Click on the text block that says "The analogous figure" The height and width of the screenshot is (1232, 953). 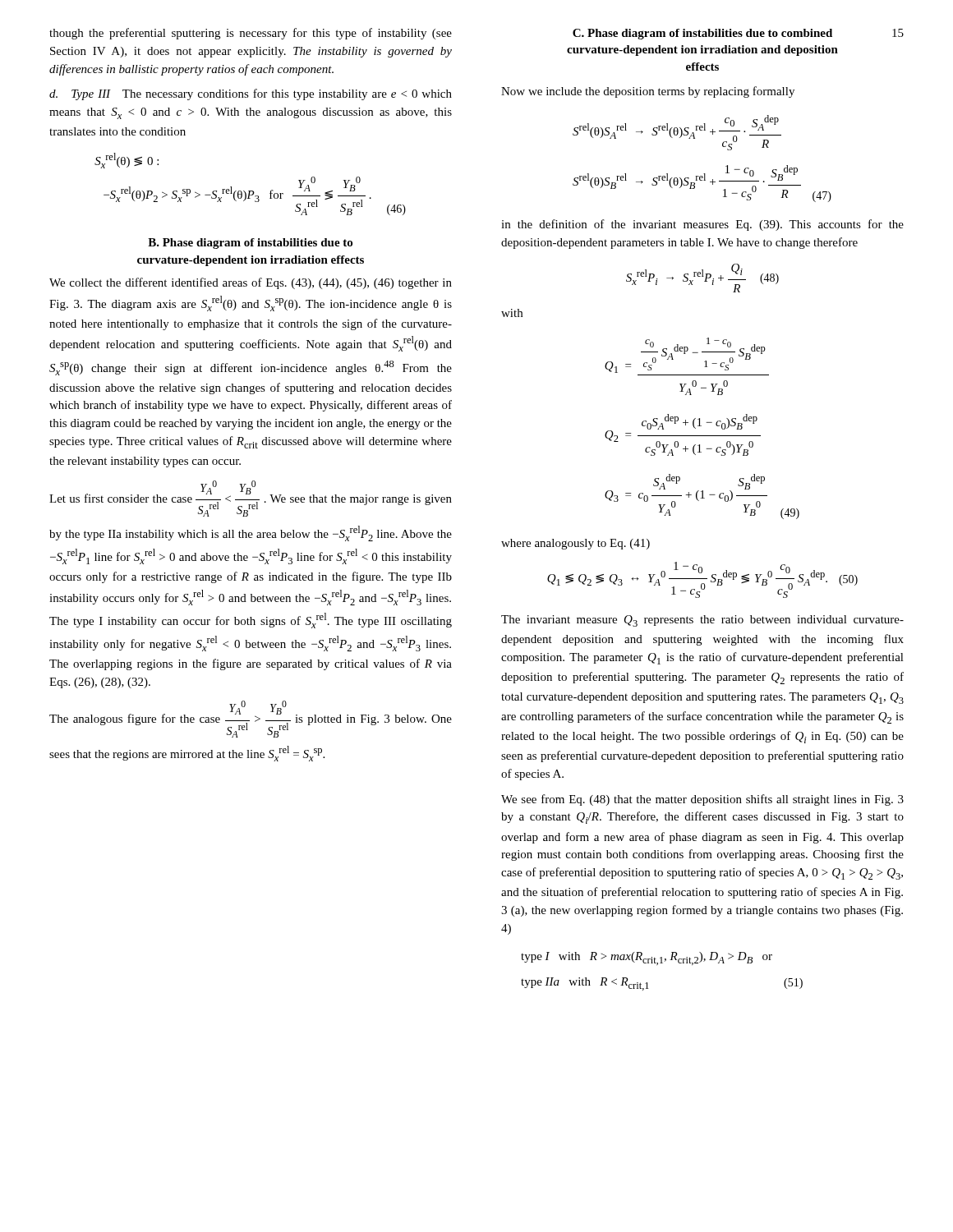click(x=251, y=731)
